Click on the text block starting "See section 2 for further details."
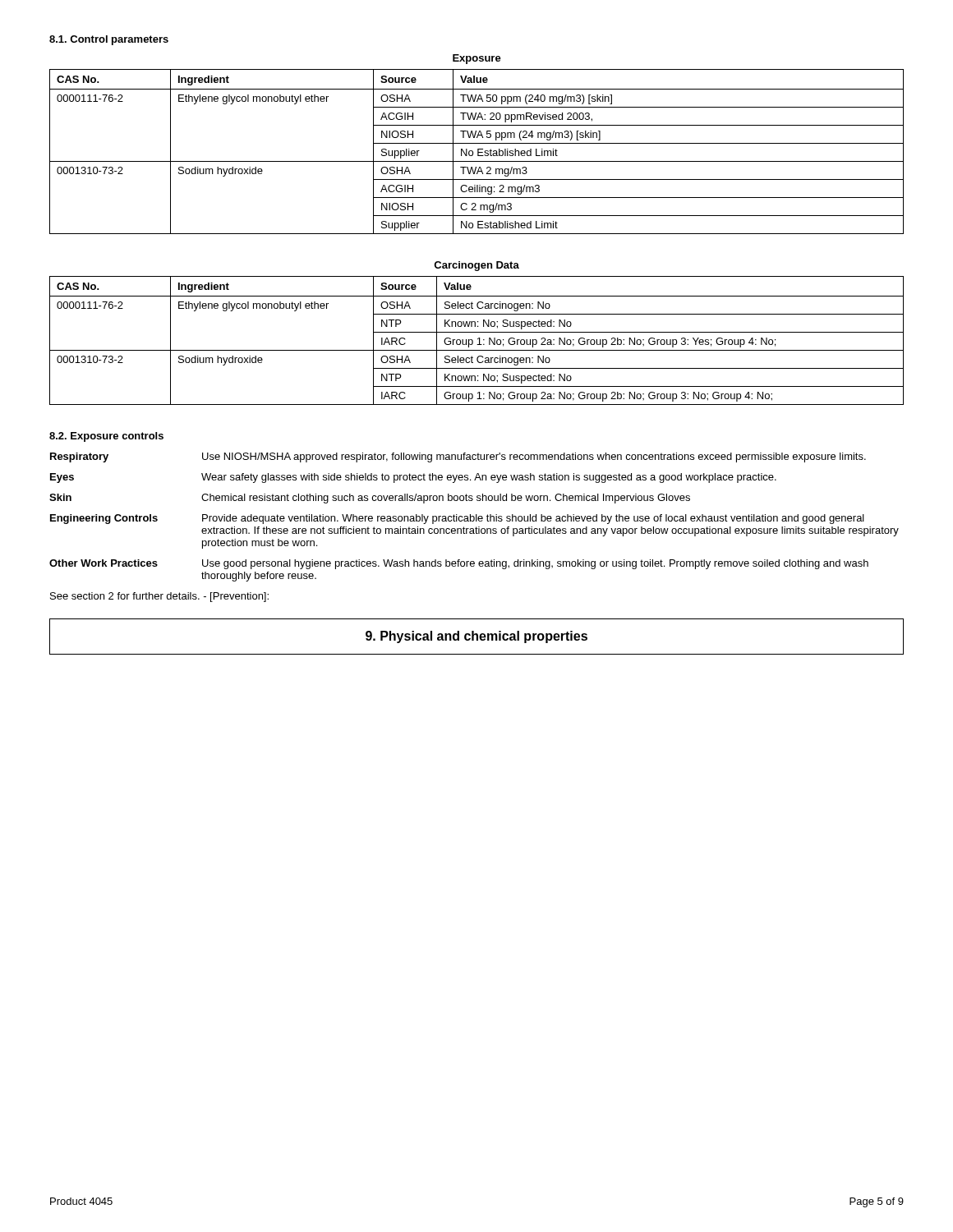 [x=159, y=596]
